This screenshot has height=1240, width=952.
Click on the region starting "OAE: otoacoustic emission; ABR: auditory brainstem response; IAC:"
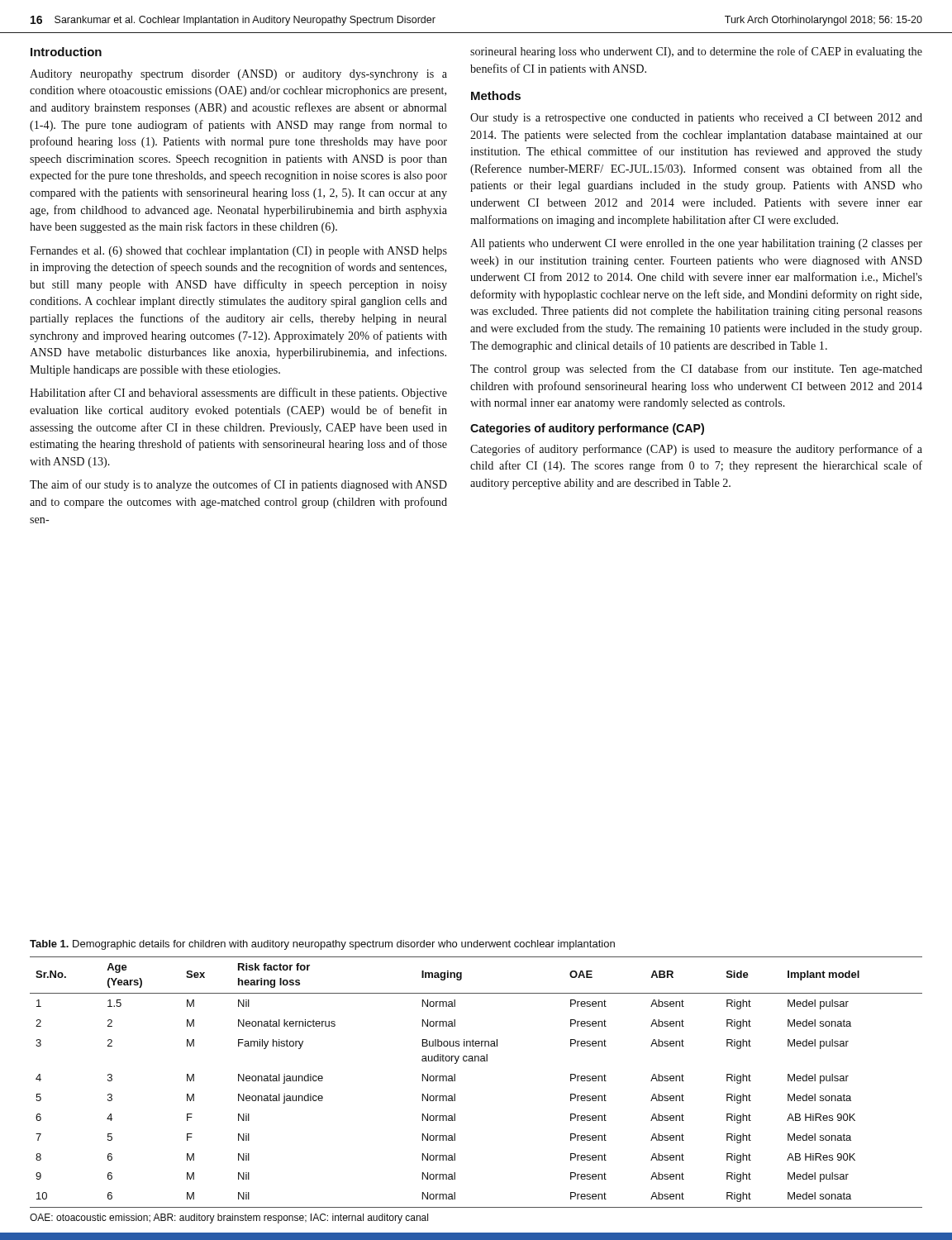point(229,1217)
